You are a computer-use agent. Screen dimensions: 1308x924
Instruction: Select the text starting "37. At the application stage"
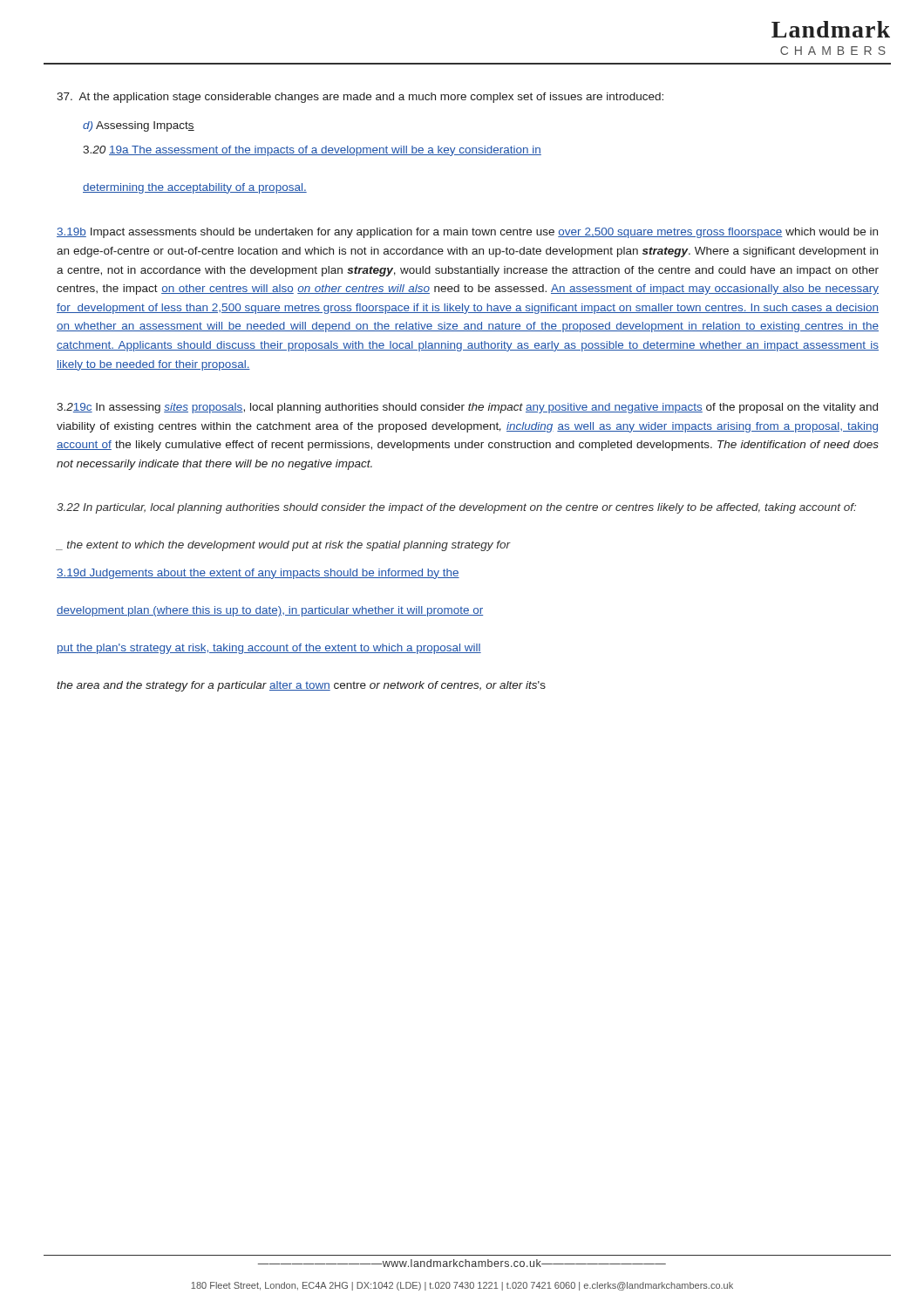pos(360,96)
